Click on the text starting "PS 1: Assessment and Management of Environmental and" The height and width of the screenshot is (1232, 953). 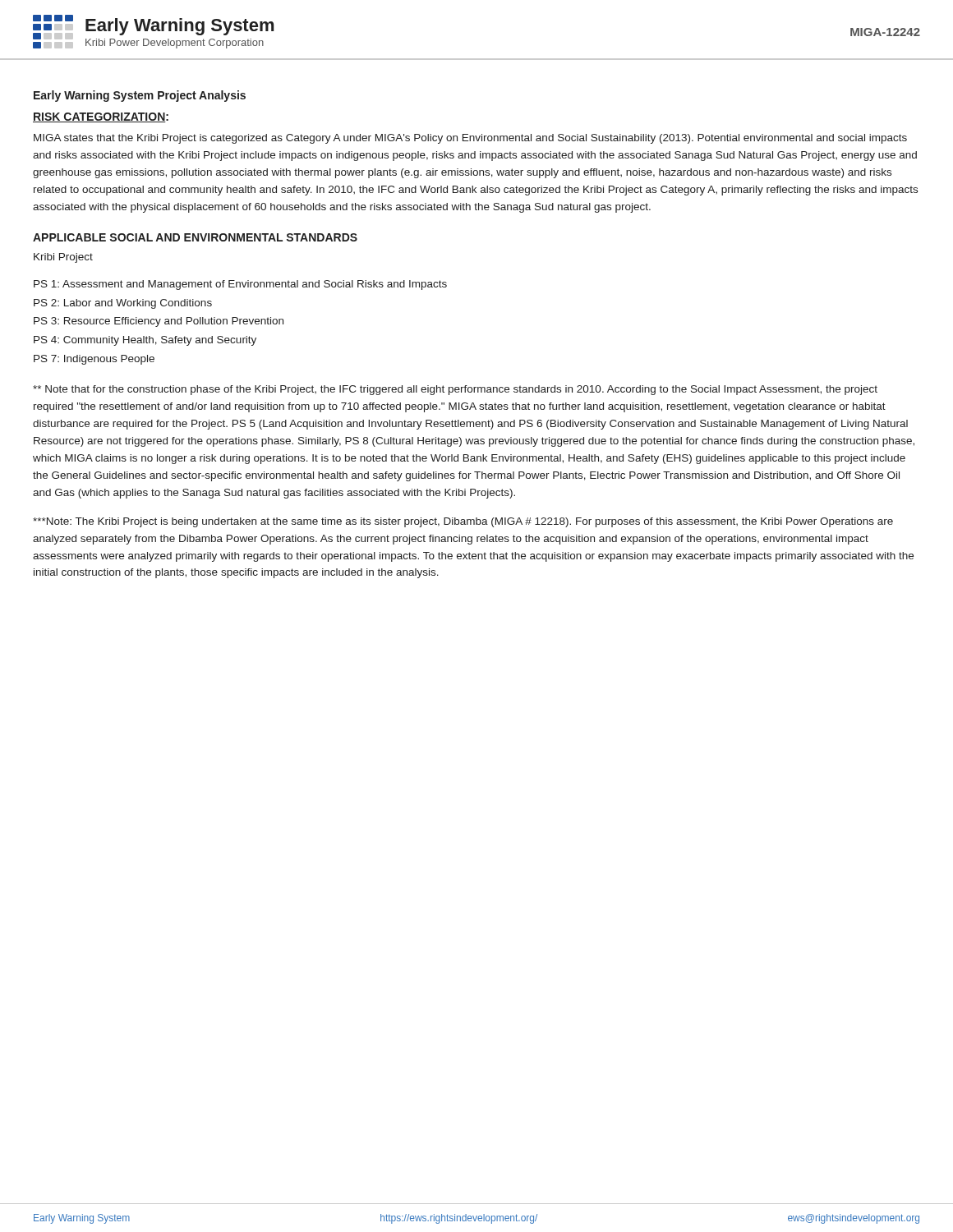tap(240, 283)
